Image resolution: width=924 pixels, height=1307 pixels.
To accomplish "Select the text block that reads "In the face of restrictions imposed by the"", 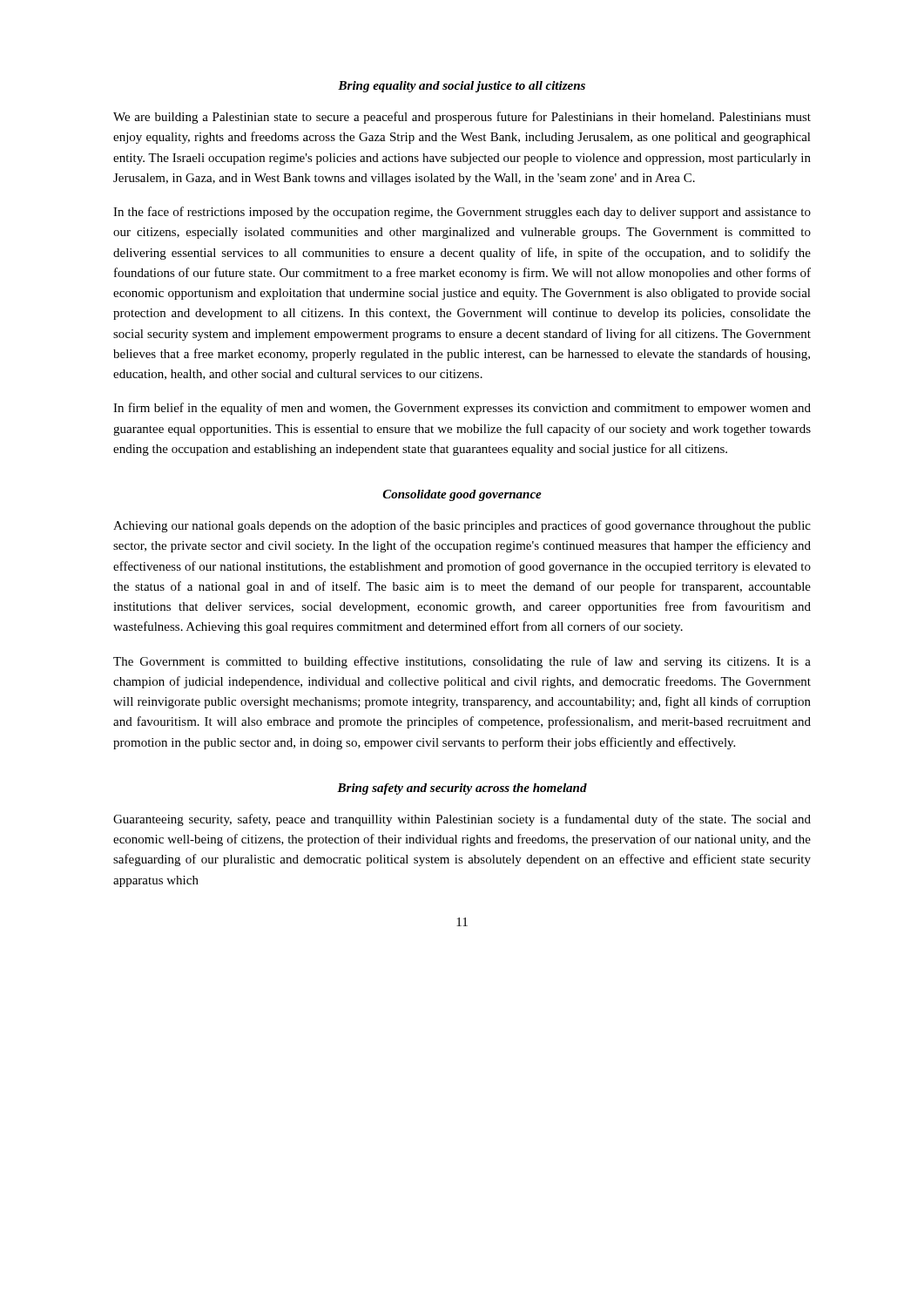I will (x=462, y=293).
